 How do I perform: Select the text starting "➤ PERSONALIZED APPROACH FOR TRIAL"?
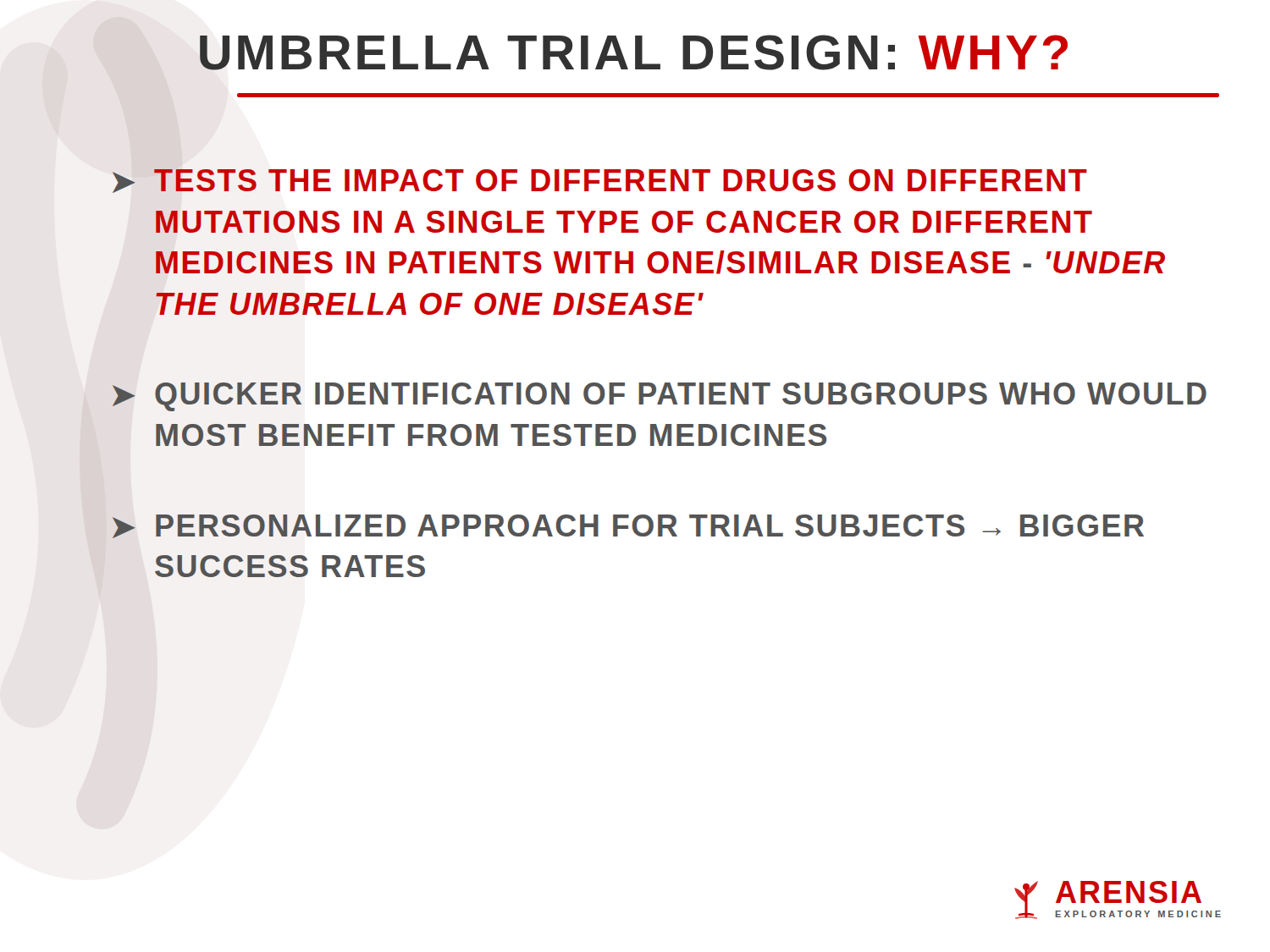point(673,547)
